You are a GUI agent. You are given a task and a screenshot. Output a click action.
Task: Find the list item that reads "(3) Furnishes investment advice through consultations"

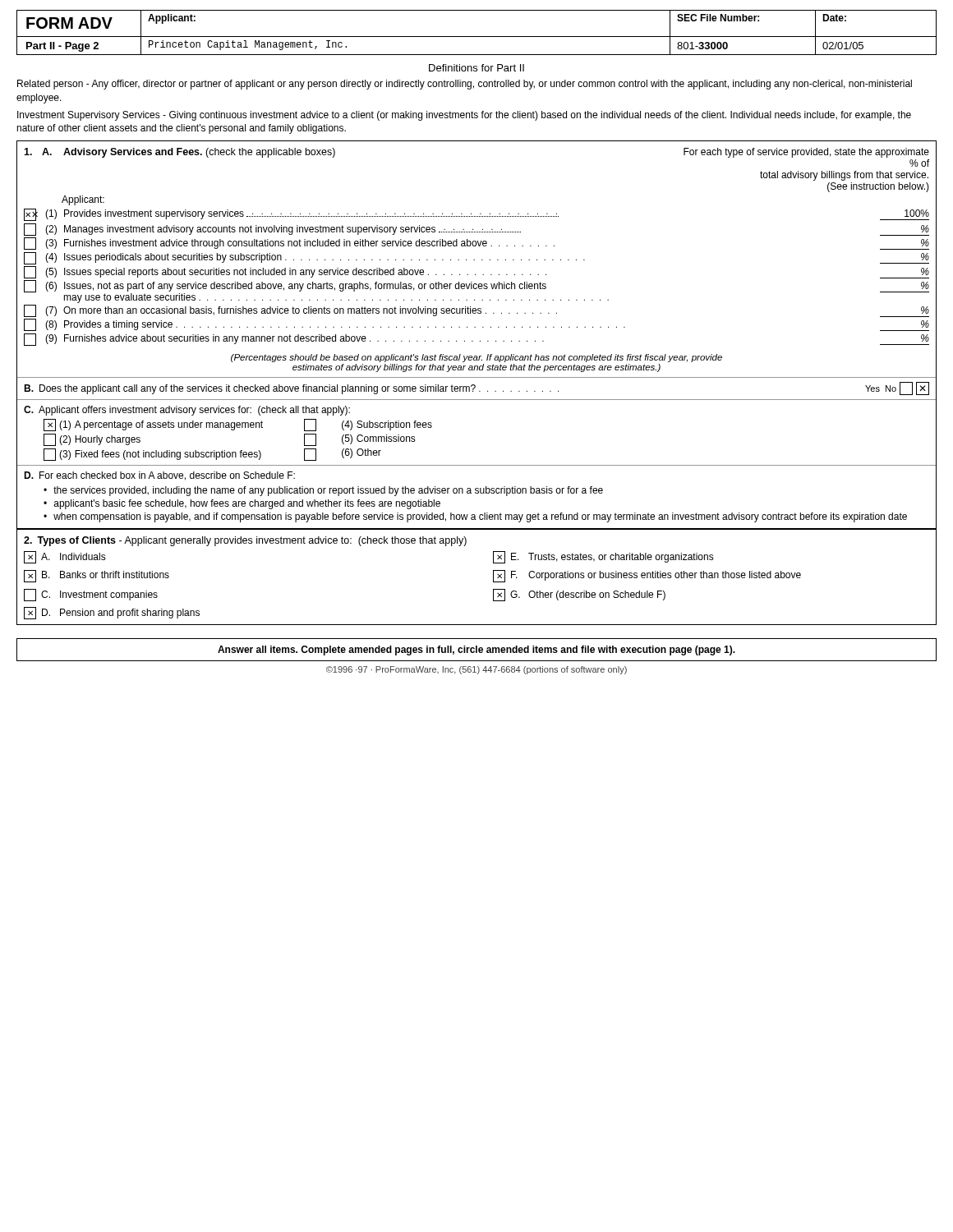(476, 244)
